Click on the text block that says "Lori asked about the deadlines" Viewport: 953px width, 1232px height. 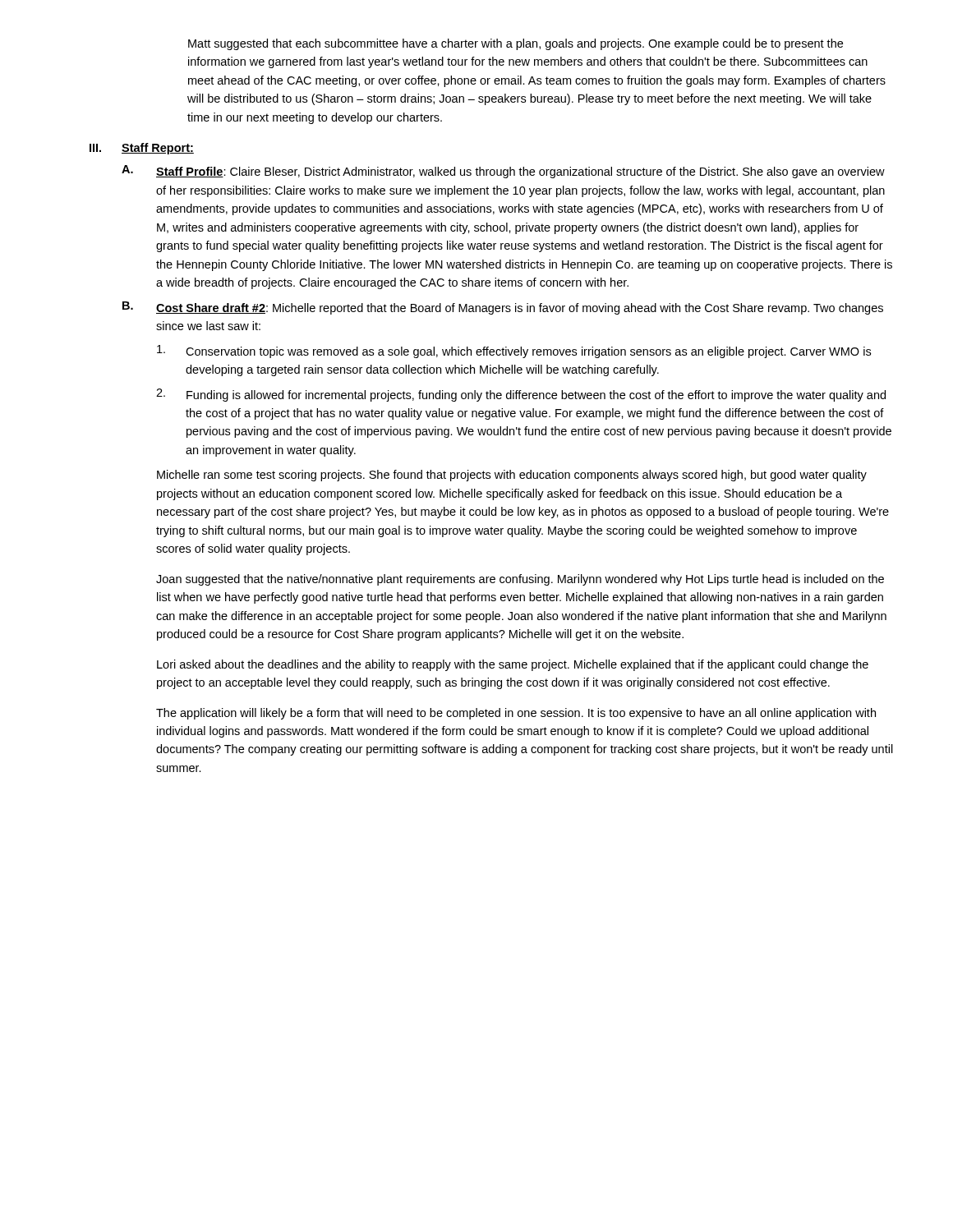(x=512, y=673)
